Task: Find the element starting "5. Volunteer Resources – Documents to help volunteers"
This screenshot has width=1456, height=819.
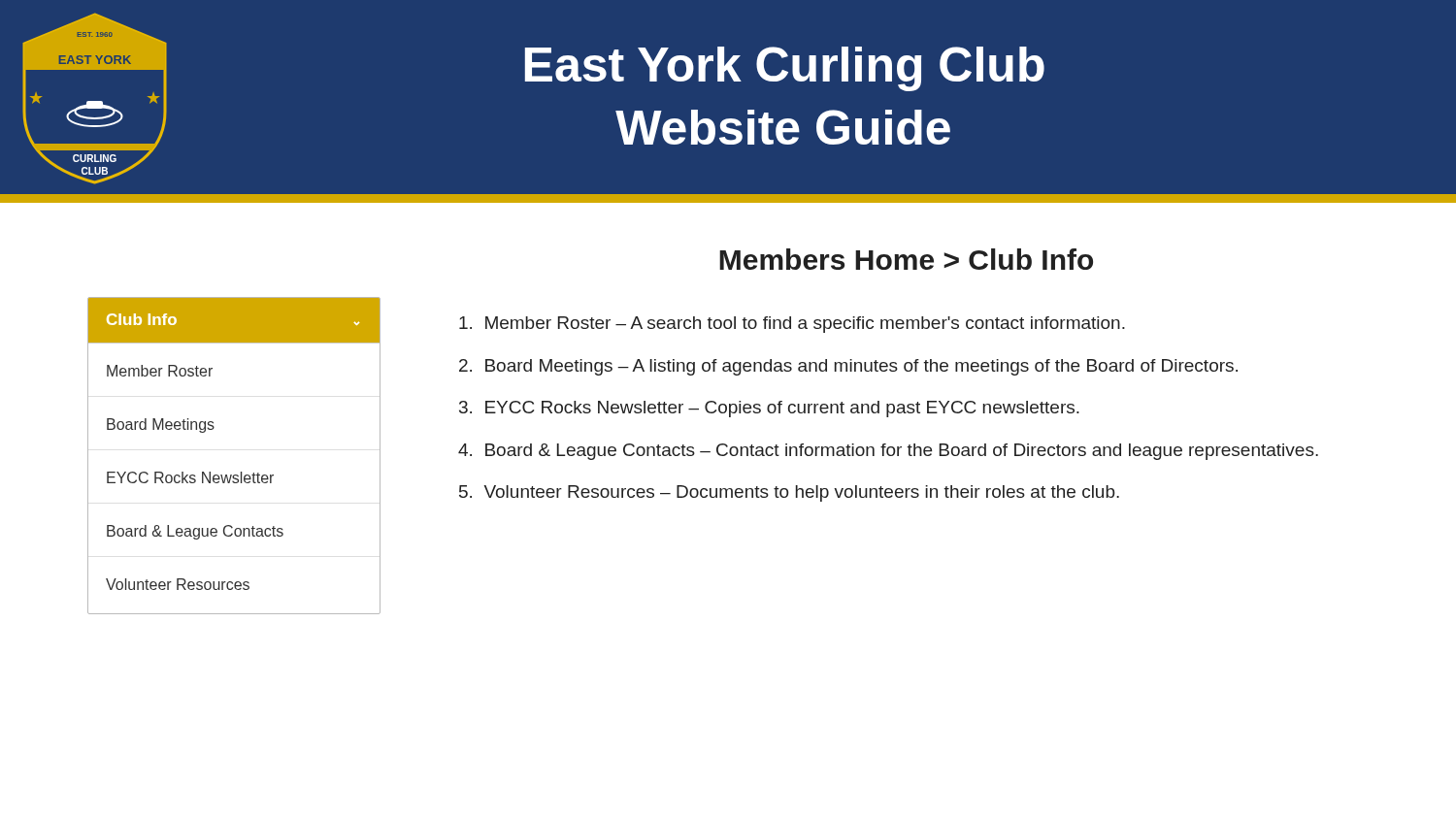Action: pos(789,492)
